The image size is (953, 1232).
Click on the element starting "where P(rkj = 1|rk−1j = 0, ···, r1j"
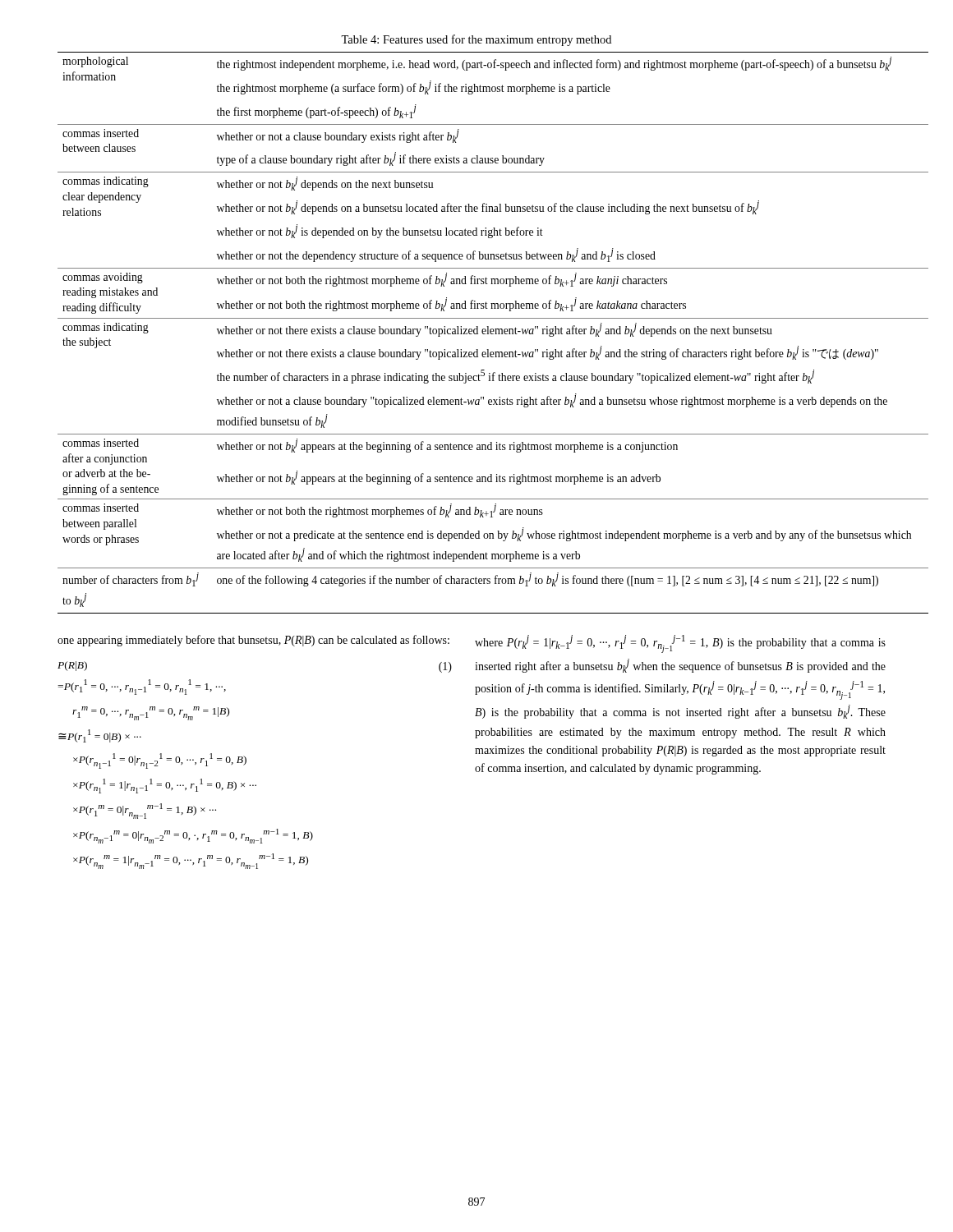[x=680, y=704]
